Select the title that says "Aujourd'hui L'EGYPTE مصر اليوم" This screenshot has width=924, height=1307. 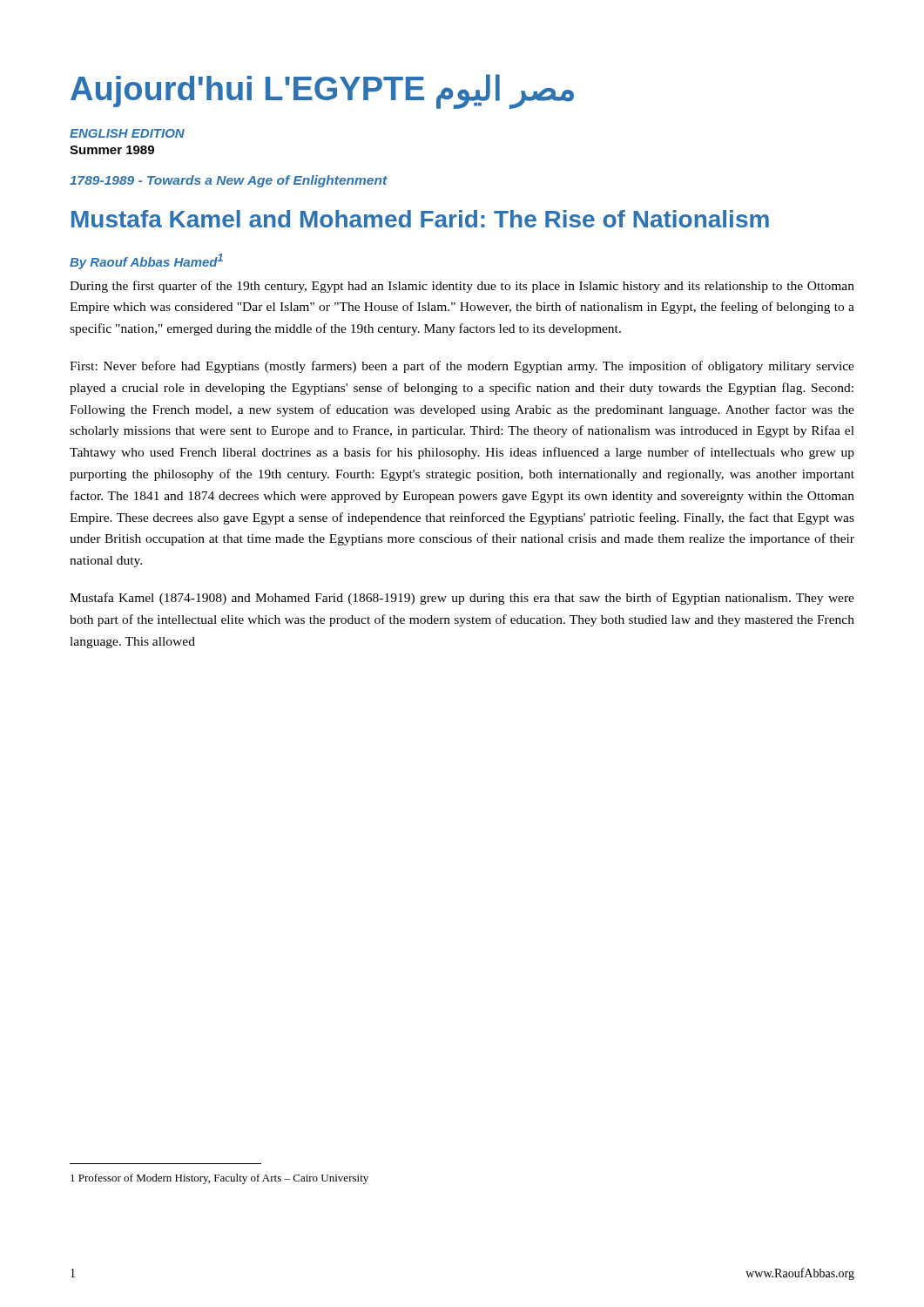(x=323, y=89)
